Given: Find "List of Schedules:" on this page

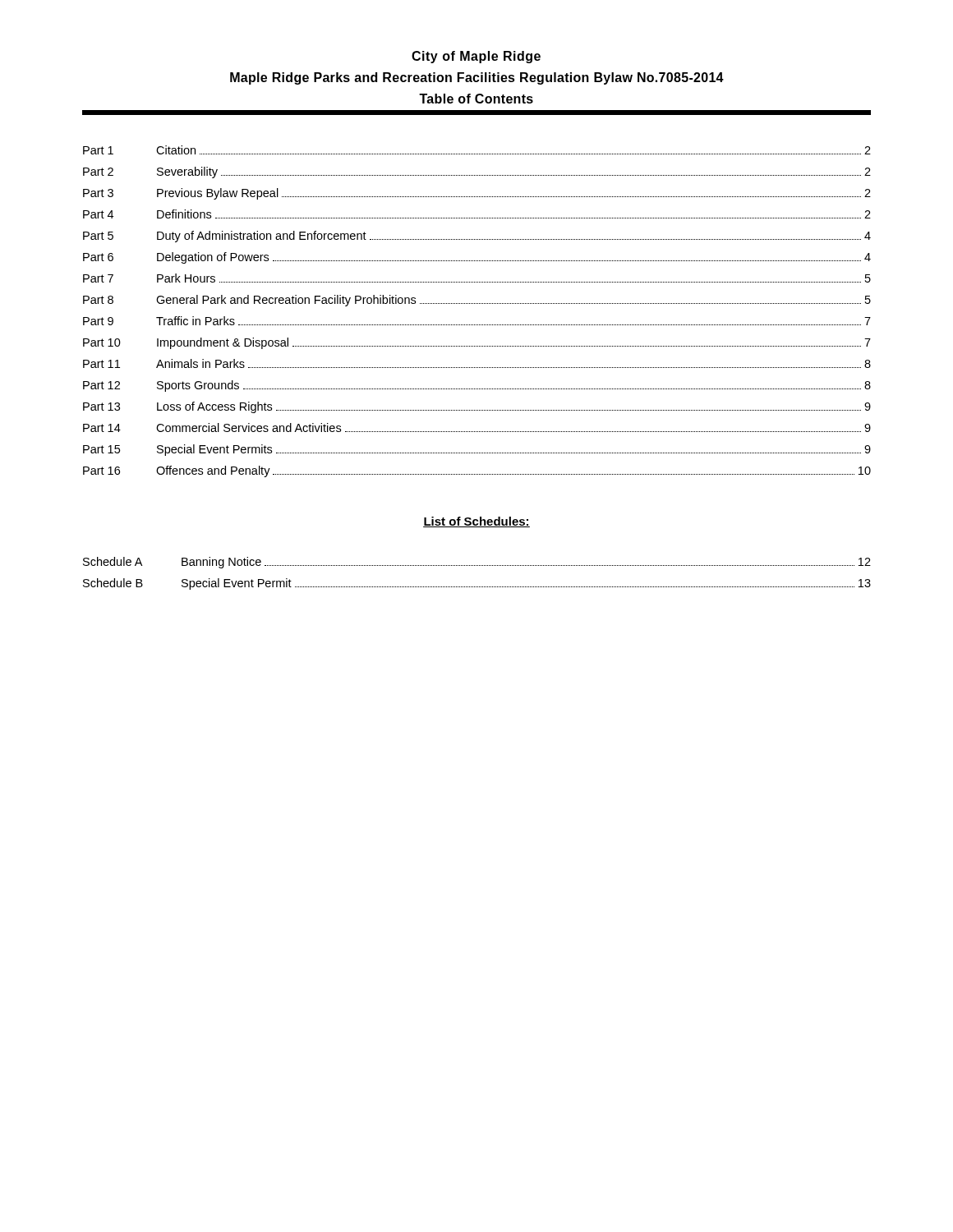Looking at the screenshot, I should click(476, 521).
